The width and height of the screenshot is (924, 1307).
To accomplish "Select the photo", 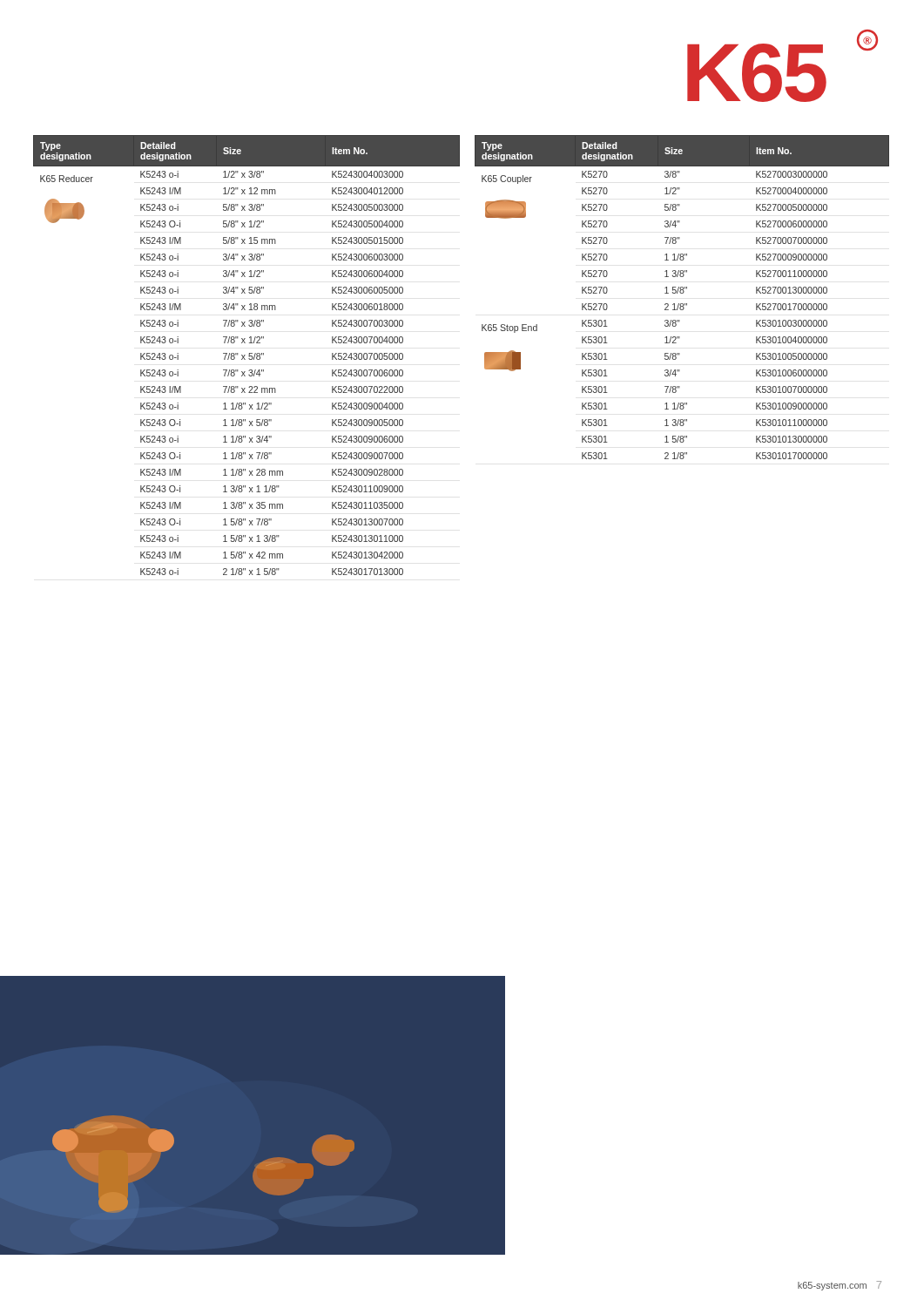I will [x=253, y=1115].
